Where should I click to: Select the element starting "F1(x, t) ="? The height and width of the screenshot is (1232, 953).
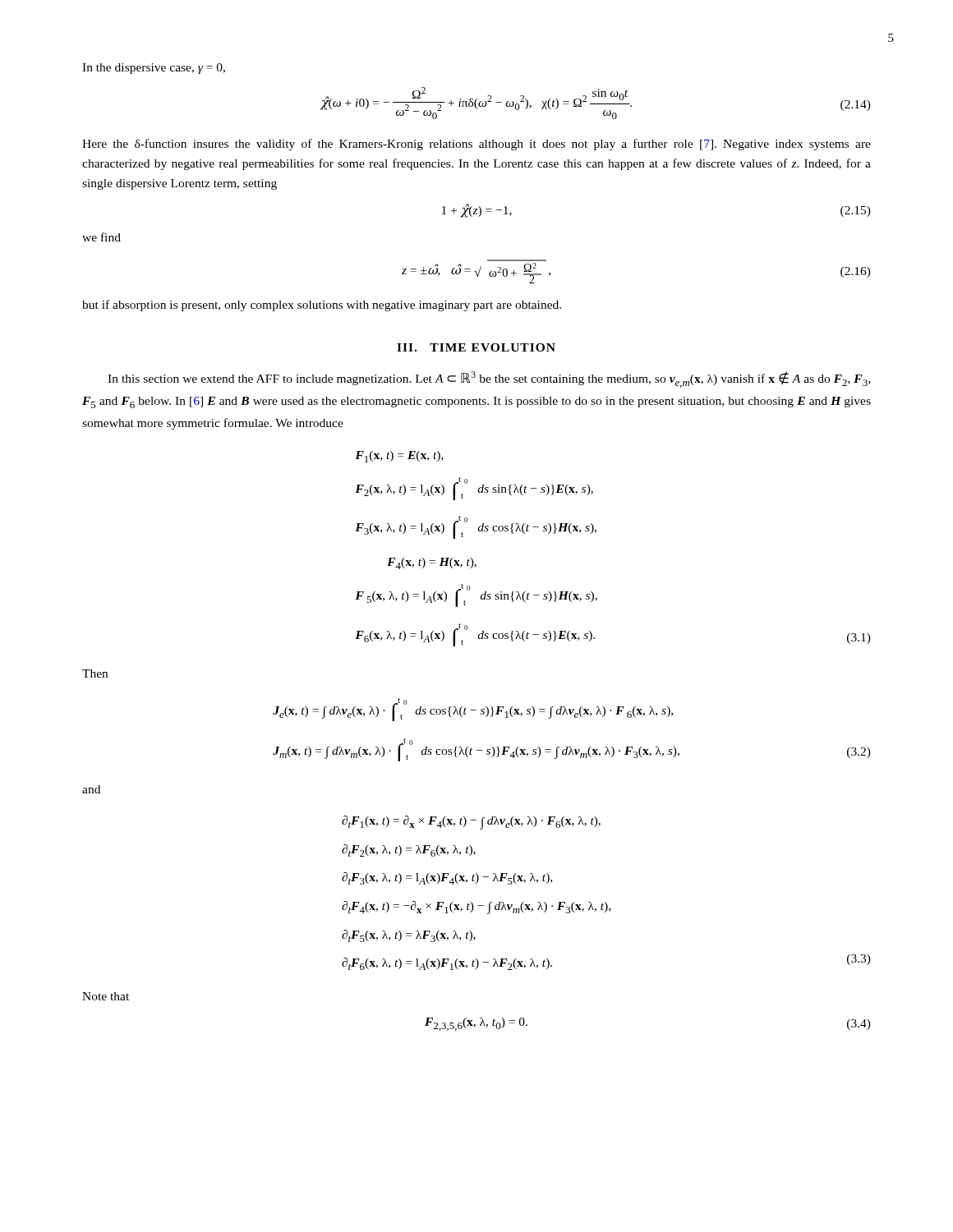pos(399,457)
